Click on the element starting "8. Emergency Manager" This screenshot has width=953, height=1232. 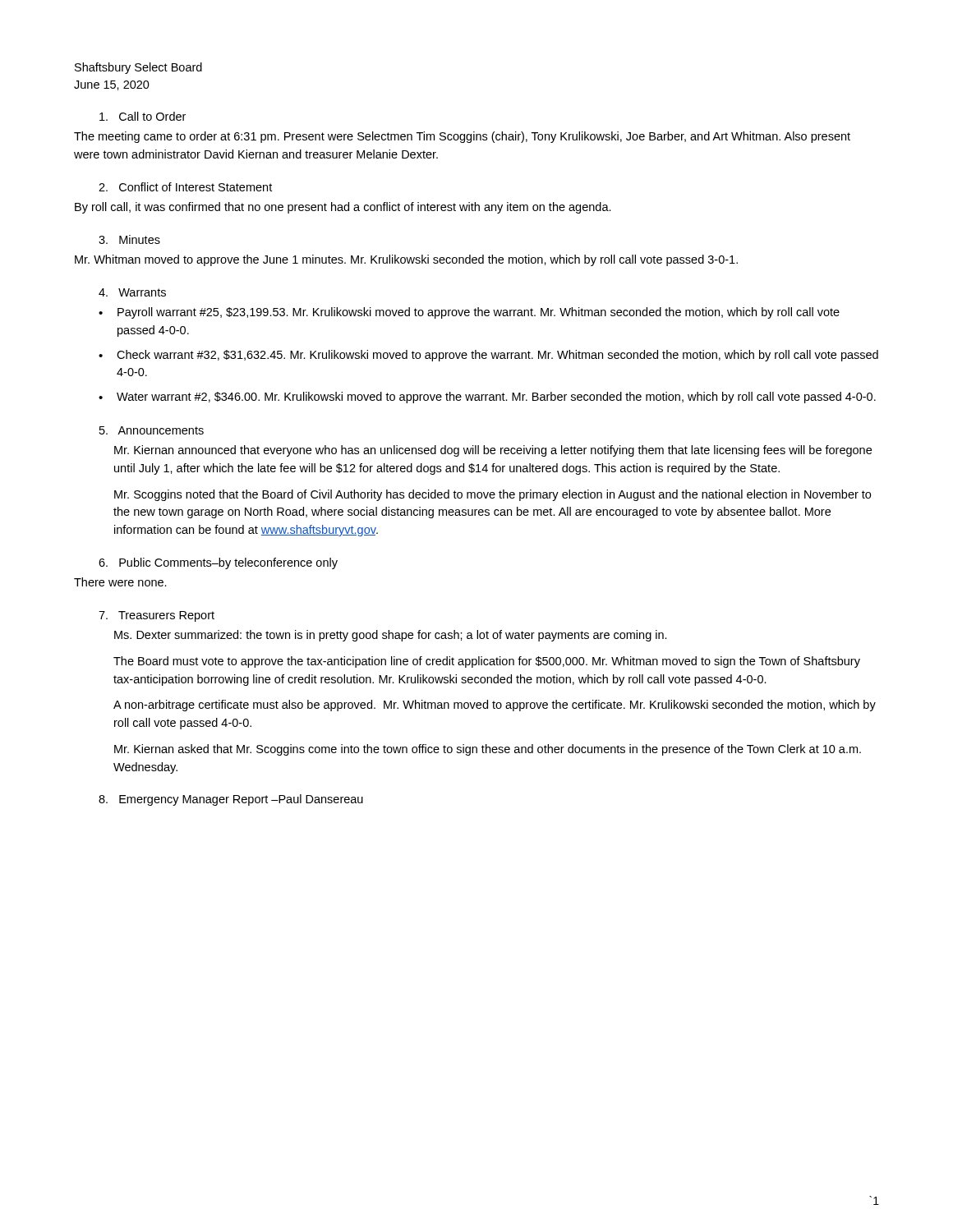pos(231,799)
